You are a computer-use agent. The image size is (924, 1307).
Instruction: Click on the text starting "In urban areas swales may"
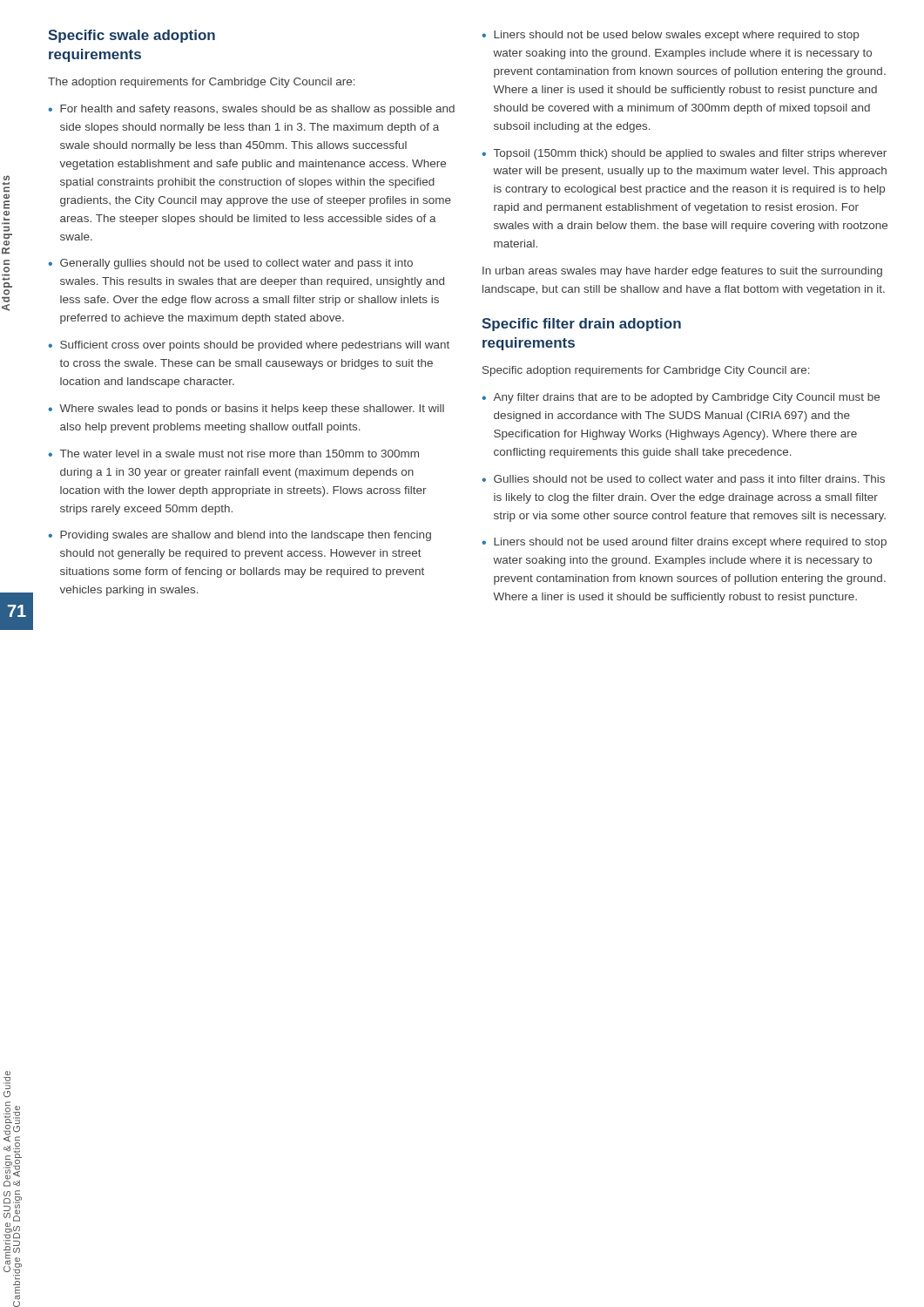(x=685, y=281)
